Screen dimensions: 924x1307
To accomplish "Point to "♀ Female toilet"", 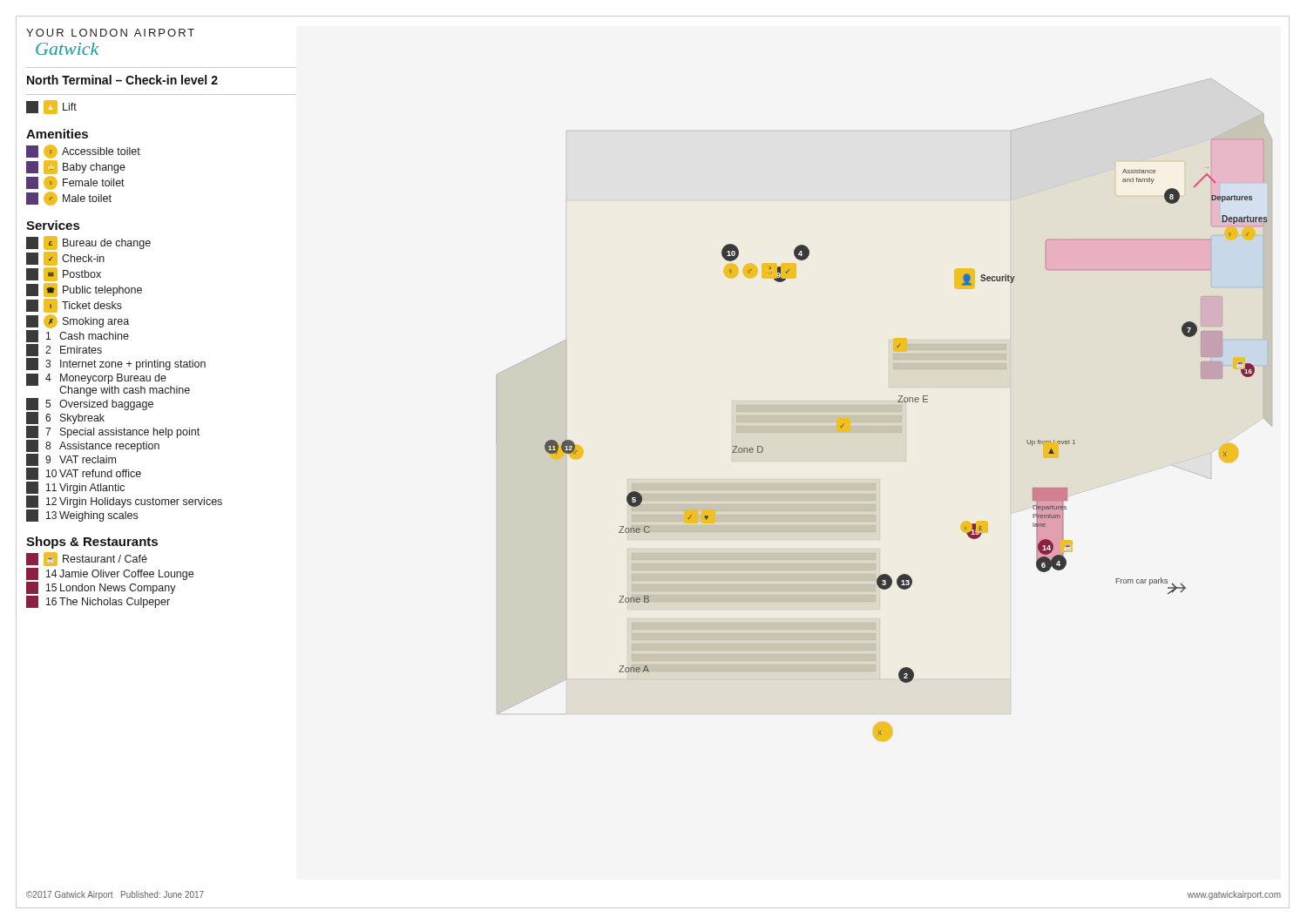I will point(75,183).
